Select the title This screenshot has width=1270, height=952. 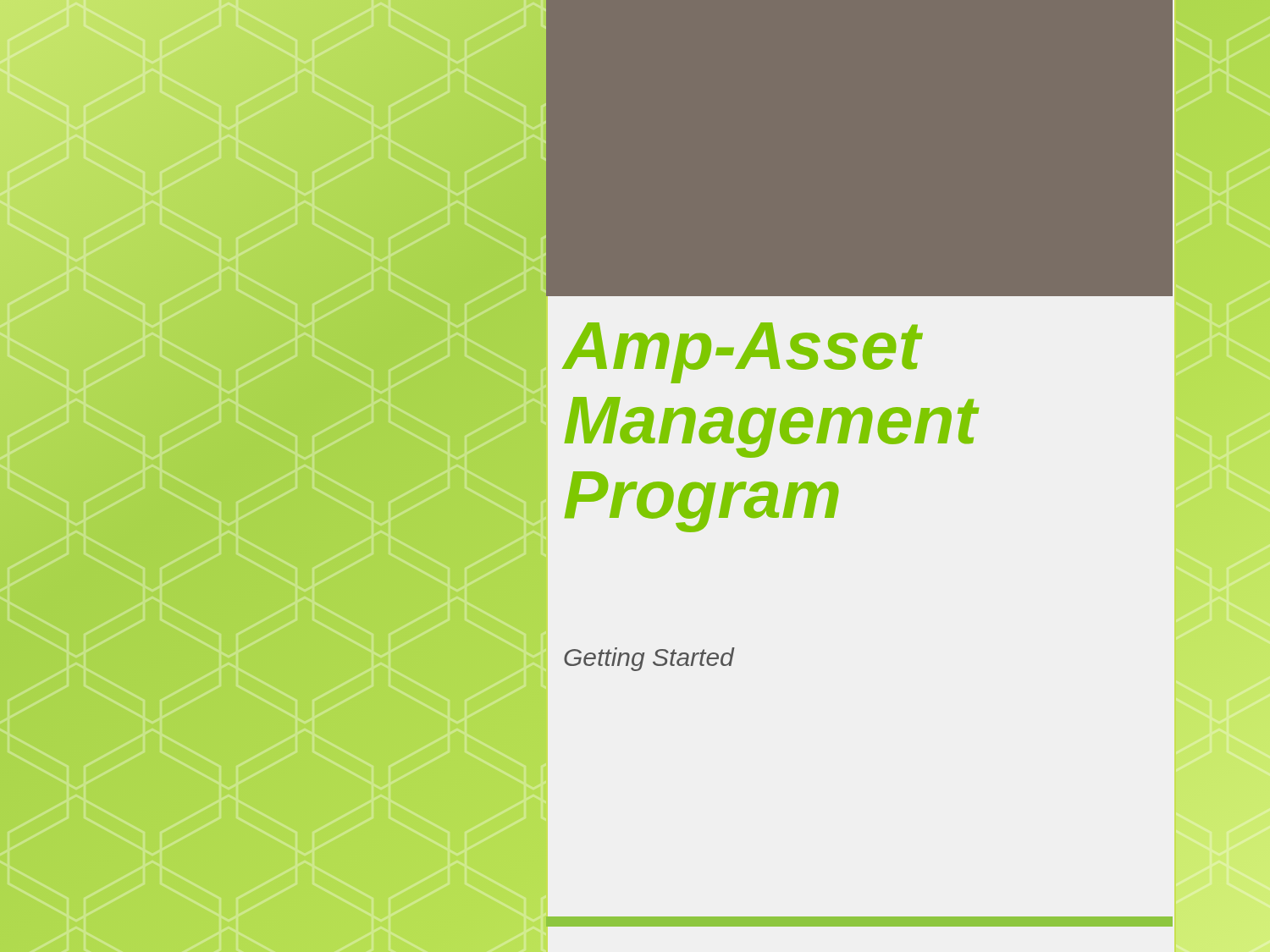click(x=859, y=421)
